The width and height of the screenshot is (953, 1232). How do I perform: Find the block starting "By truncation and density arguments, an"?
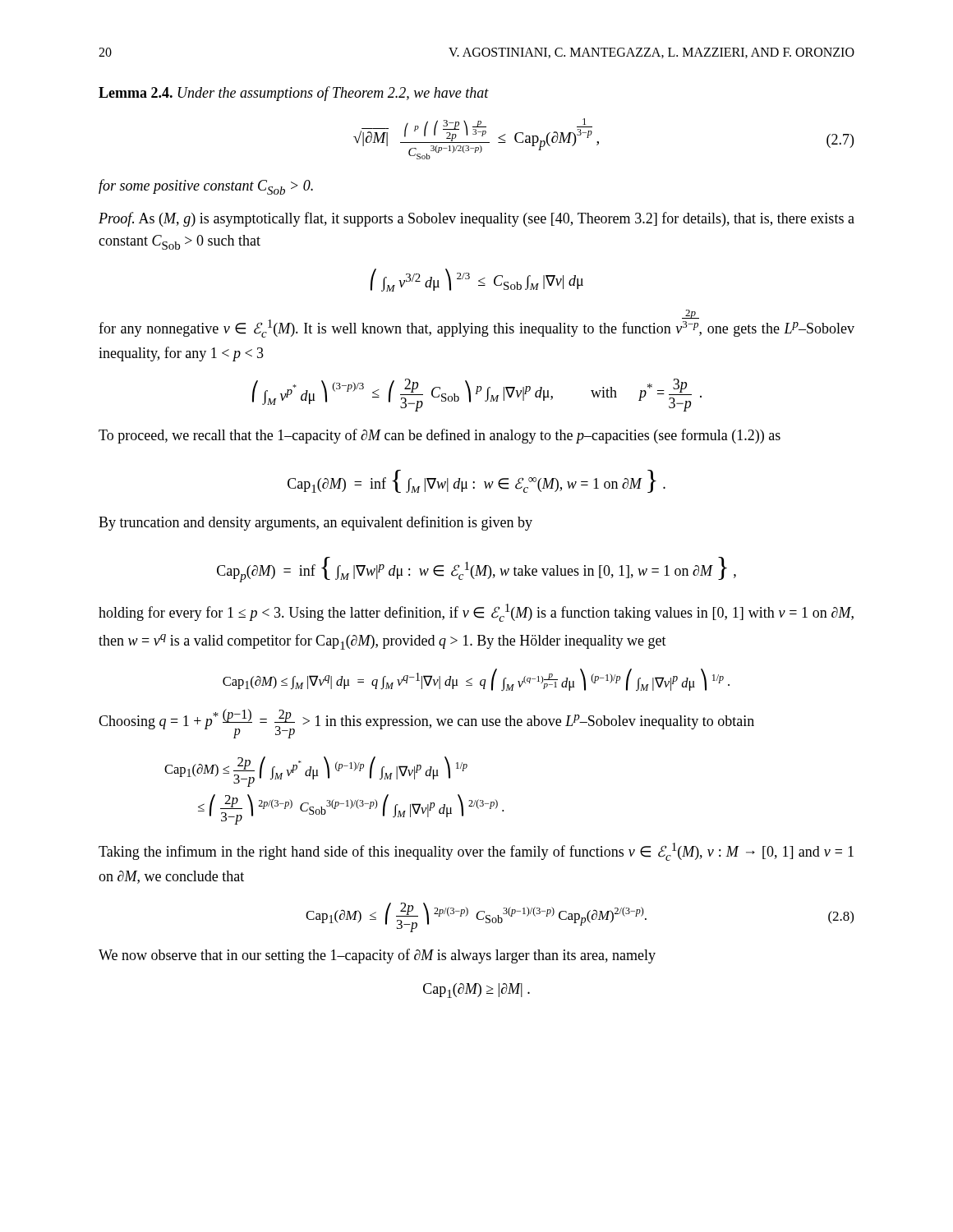pyautogui.click(x=315, y=522)
